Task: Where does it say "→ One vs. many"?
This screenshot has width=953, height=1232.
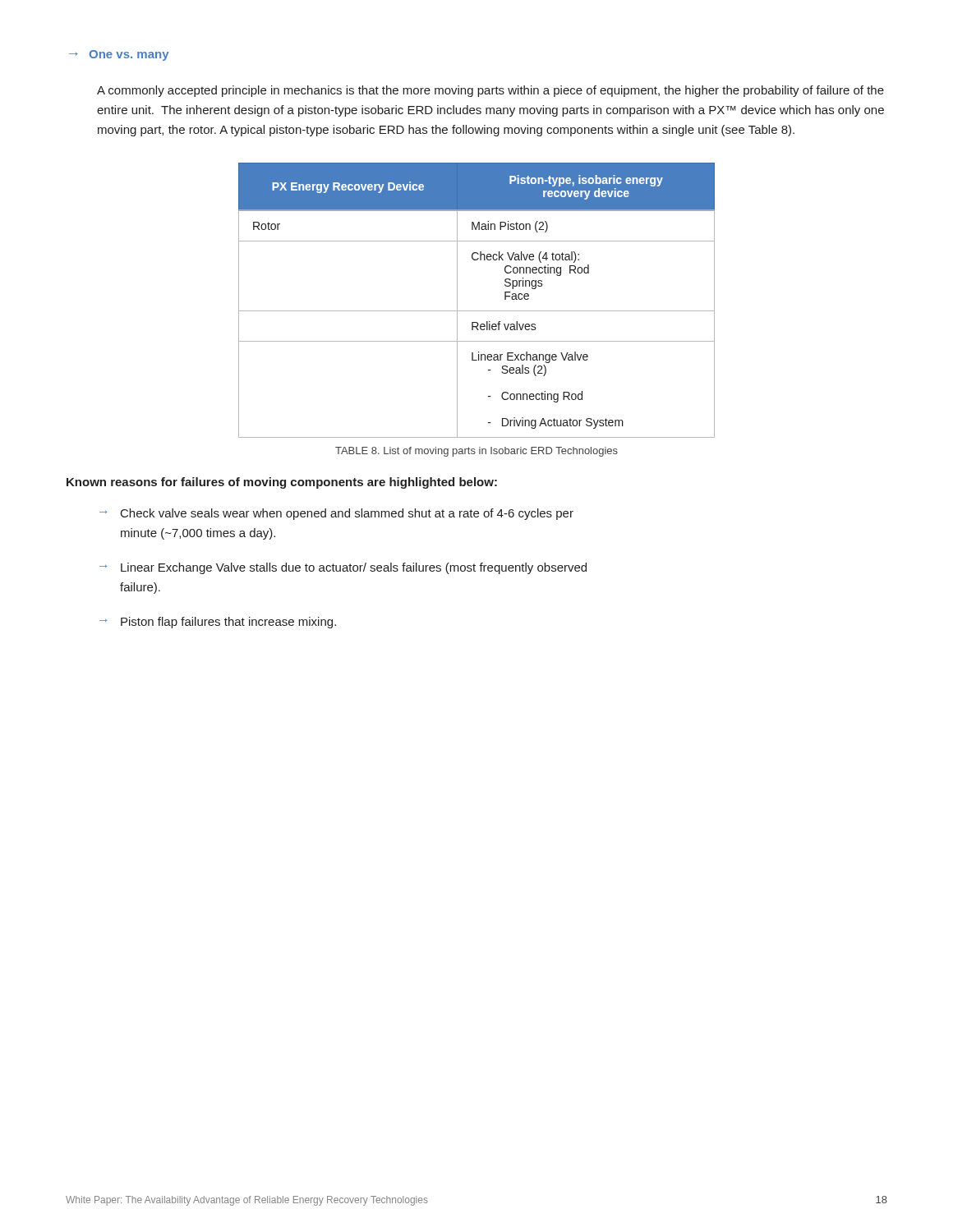Action: coord(117,54)
